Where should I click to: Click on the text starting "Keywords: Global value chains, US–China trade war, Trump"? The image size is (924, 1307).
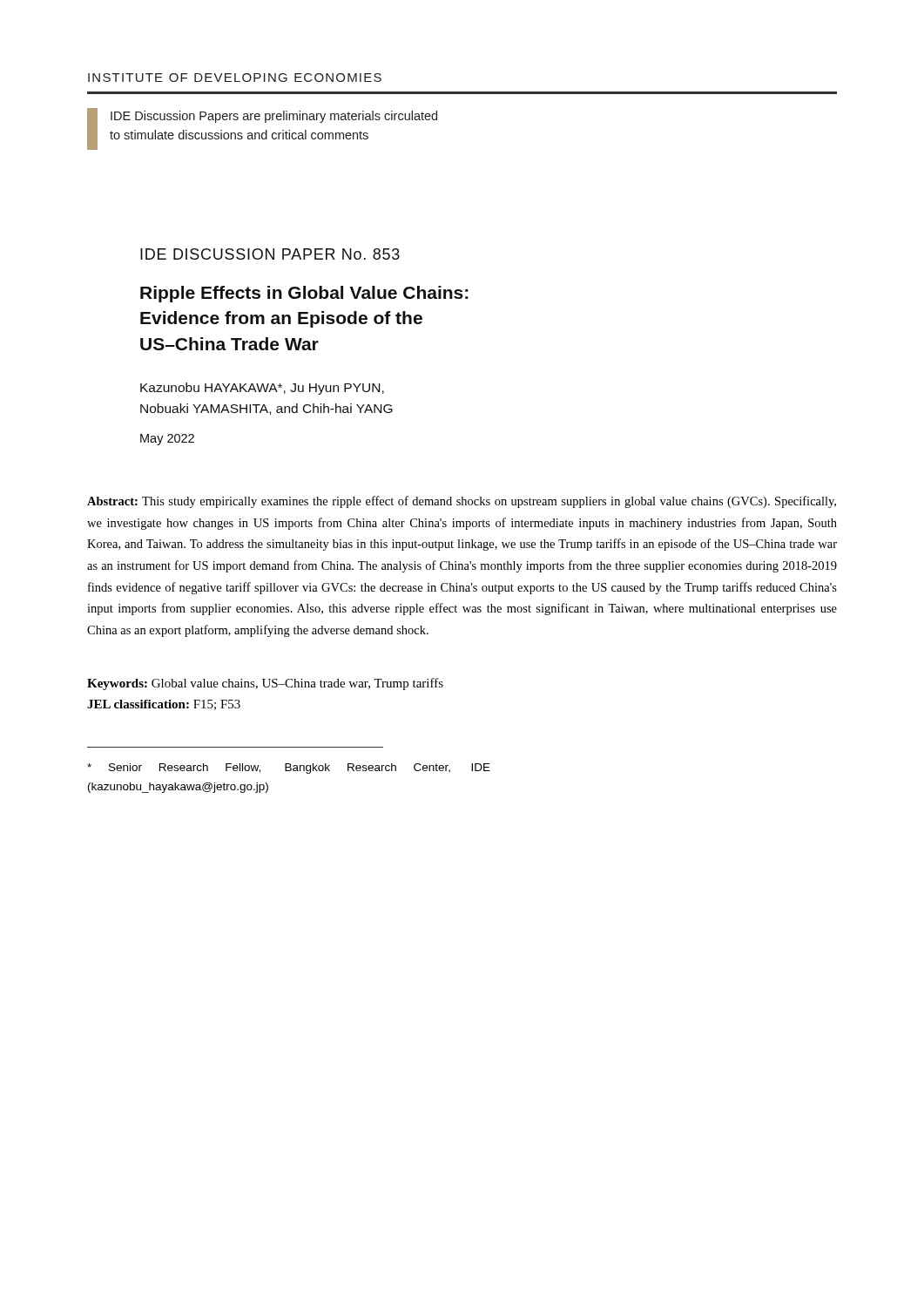pyautogui.click(x=265, y=684)
